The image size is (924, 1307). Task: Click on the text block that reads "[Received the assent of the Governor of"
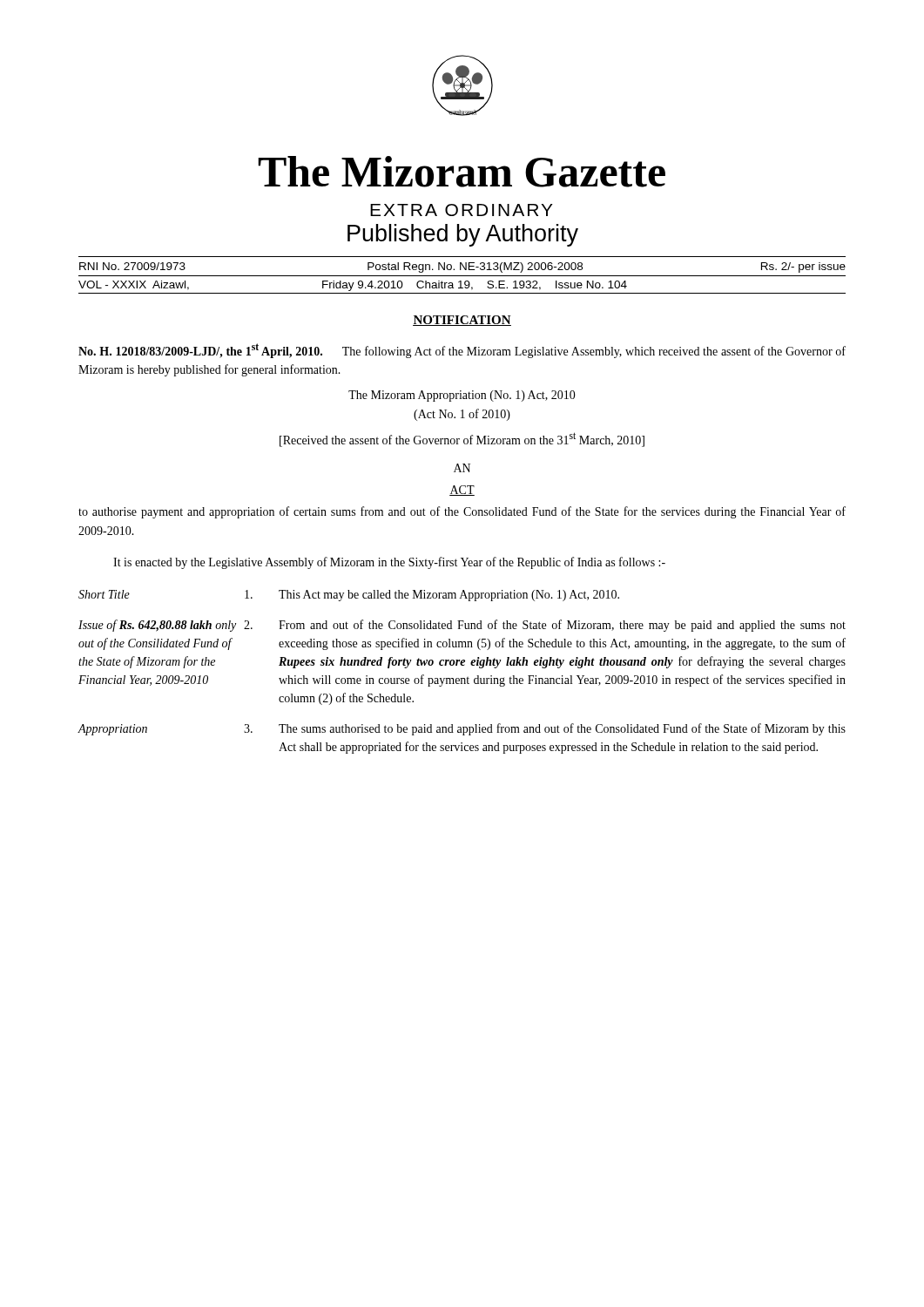462,439
